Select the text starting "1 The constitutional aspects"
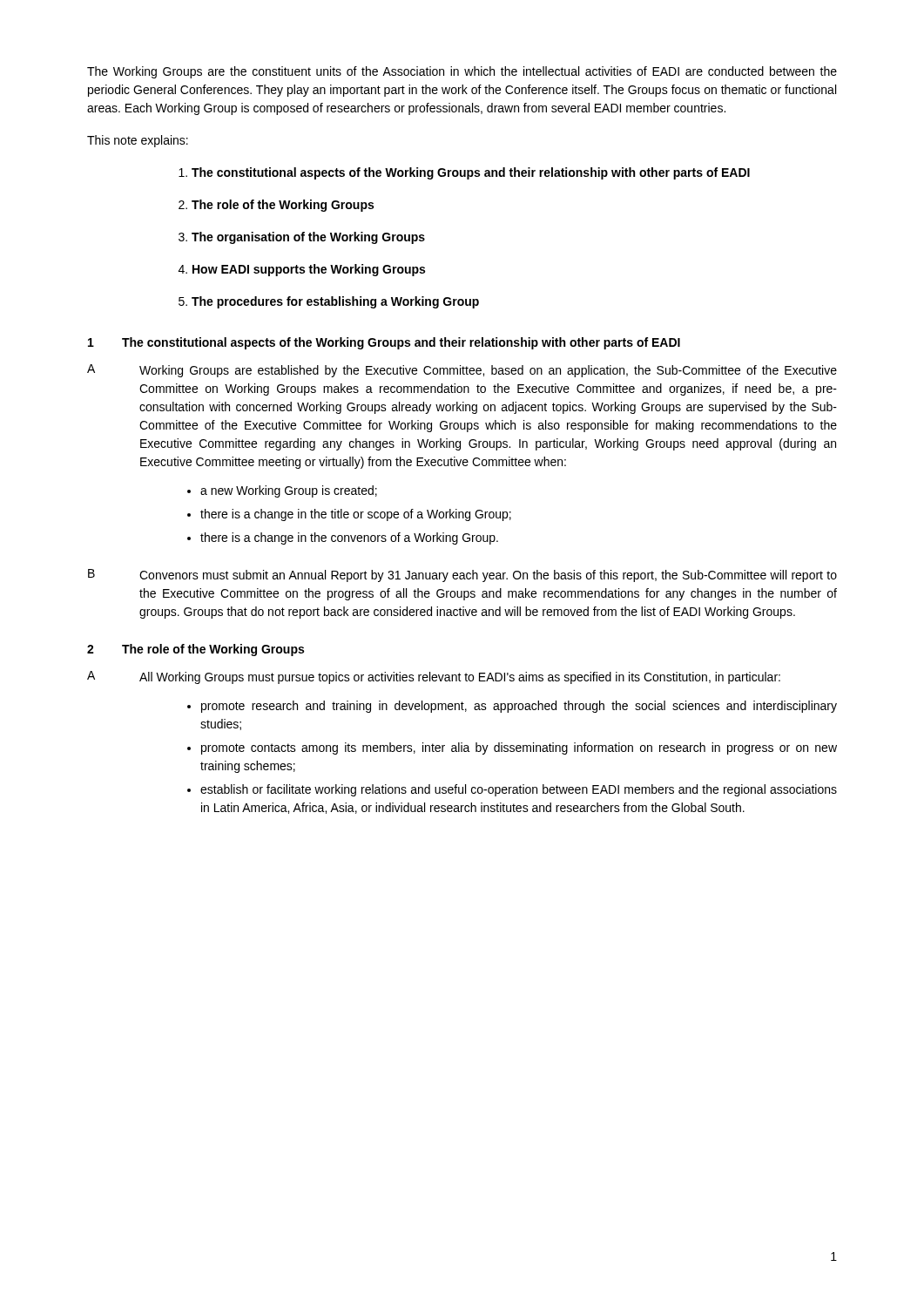The width and height of the screenshot is (924, 1307). pos(462,342)
